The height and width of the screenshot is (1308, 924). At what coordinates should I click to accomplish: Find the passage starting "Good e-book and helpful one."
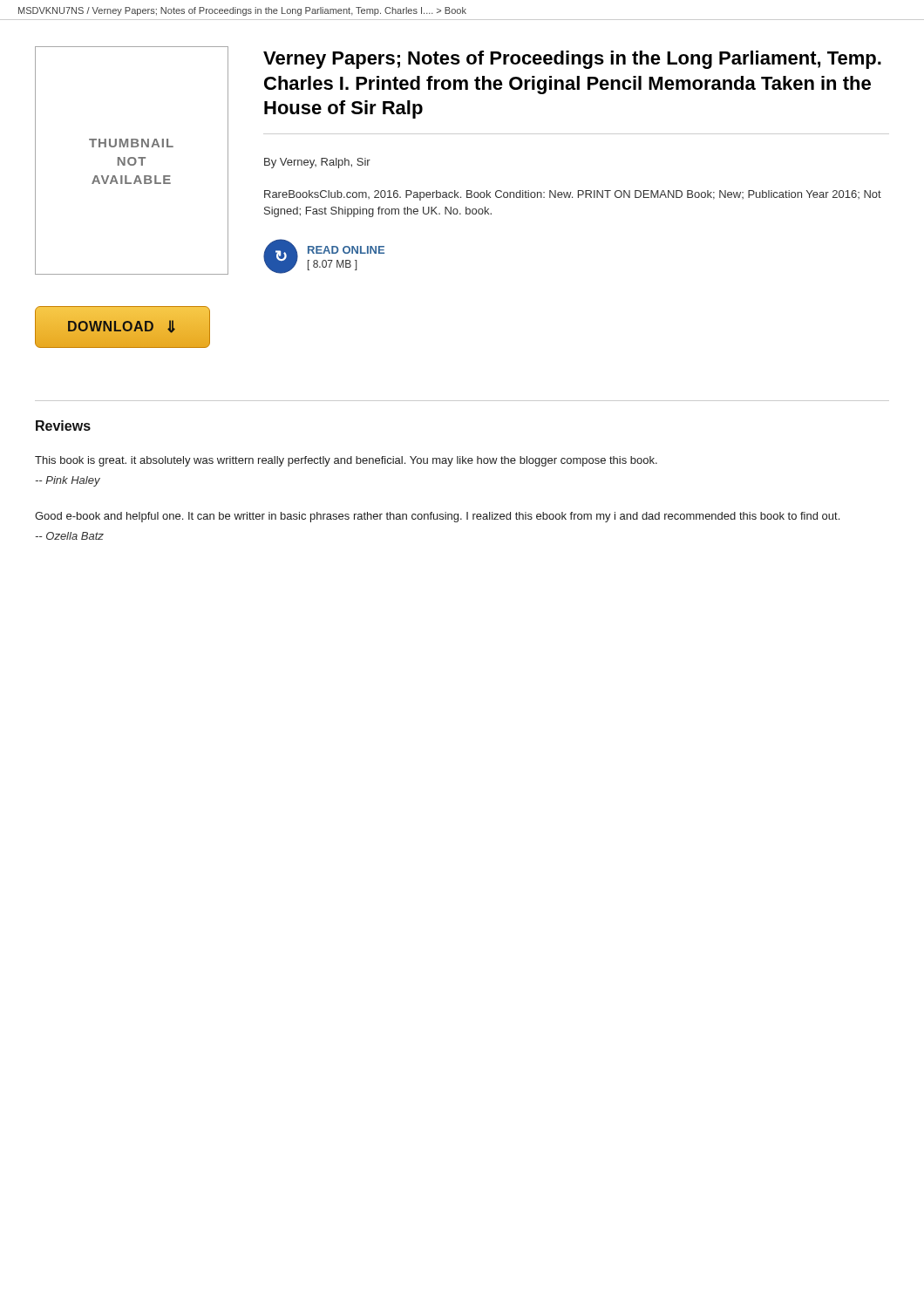pos(438,516)
